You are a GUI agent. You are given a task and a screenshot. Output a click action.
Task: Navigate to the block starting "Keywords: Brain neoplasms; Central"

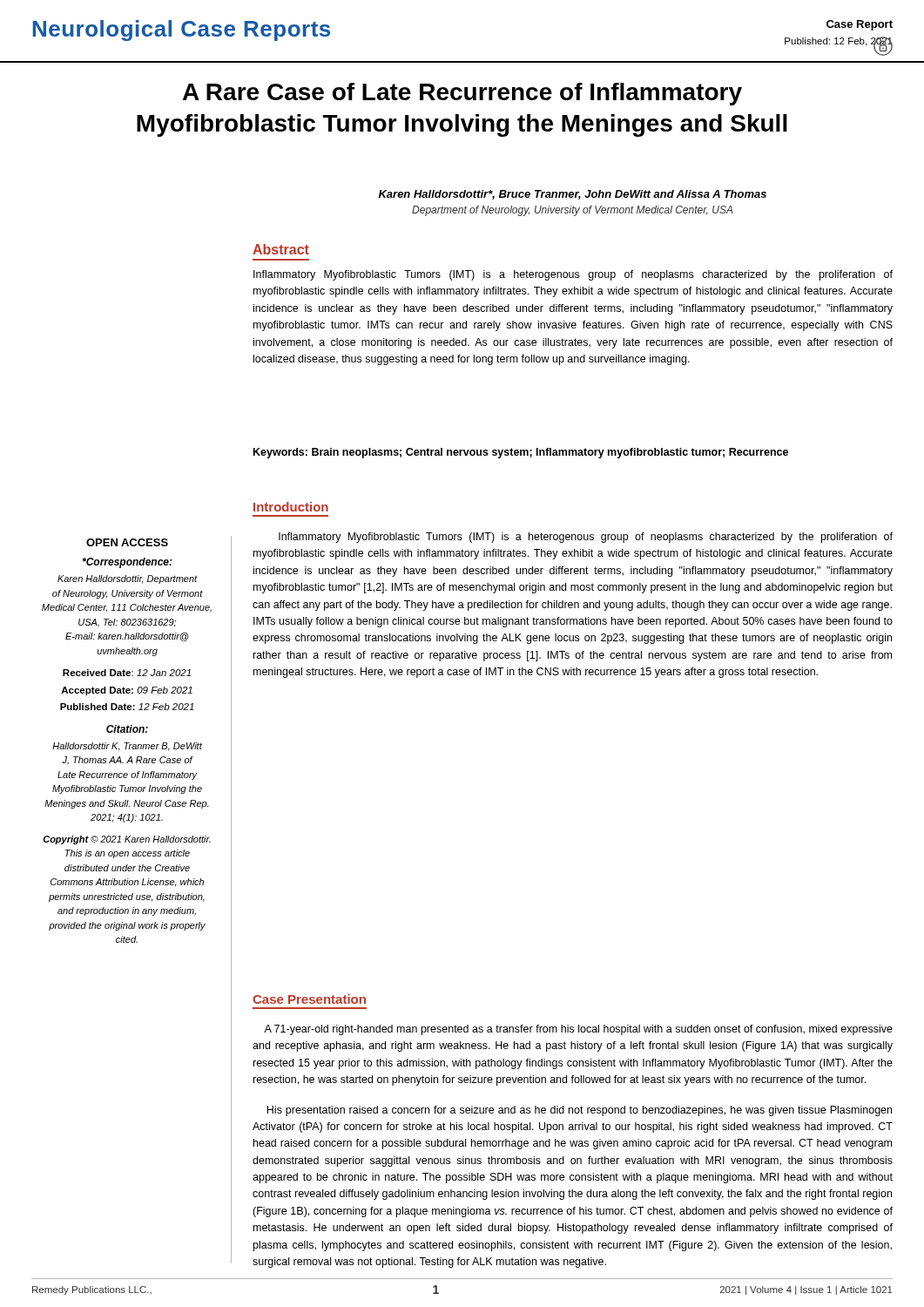pyautogui.click(x=573, y=453)
